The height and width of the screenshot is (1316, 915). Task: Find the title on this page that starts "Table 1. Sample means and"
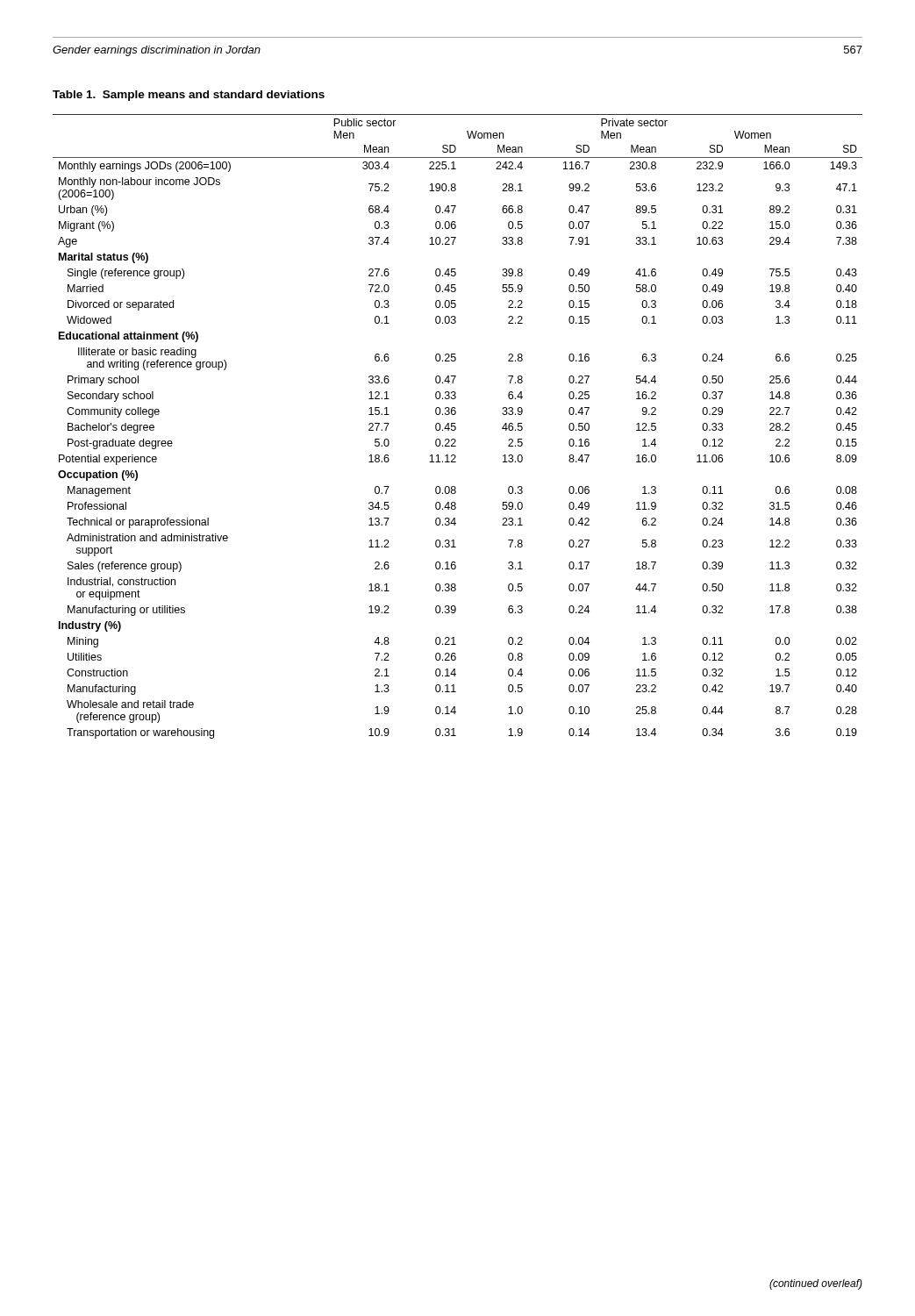(189, 94)
